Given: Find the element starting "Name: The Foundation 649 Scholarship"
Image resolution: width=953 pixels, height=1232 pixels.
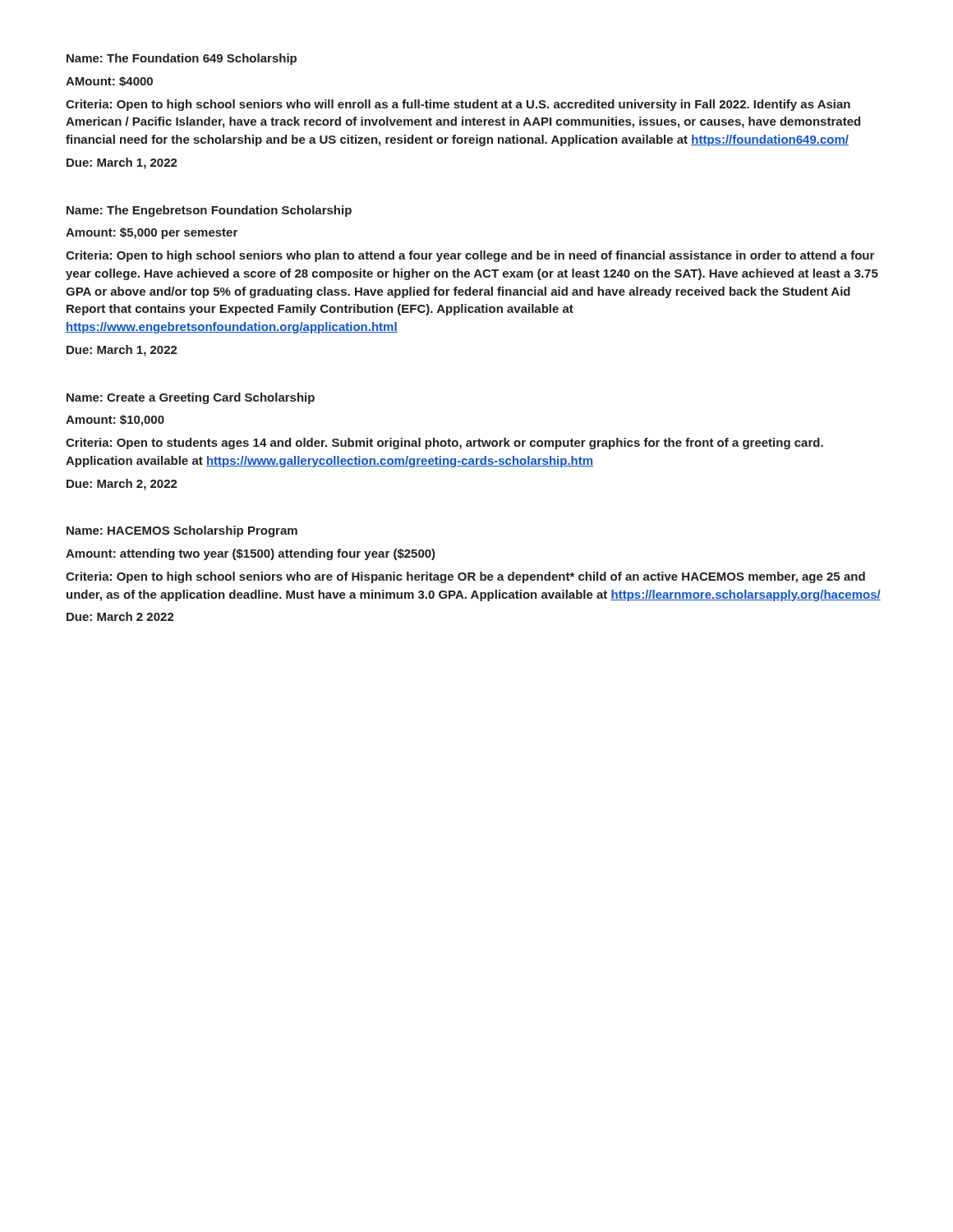Looking at the screenshot, I should pyautogui.click(x=182, y=59).
